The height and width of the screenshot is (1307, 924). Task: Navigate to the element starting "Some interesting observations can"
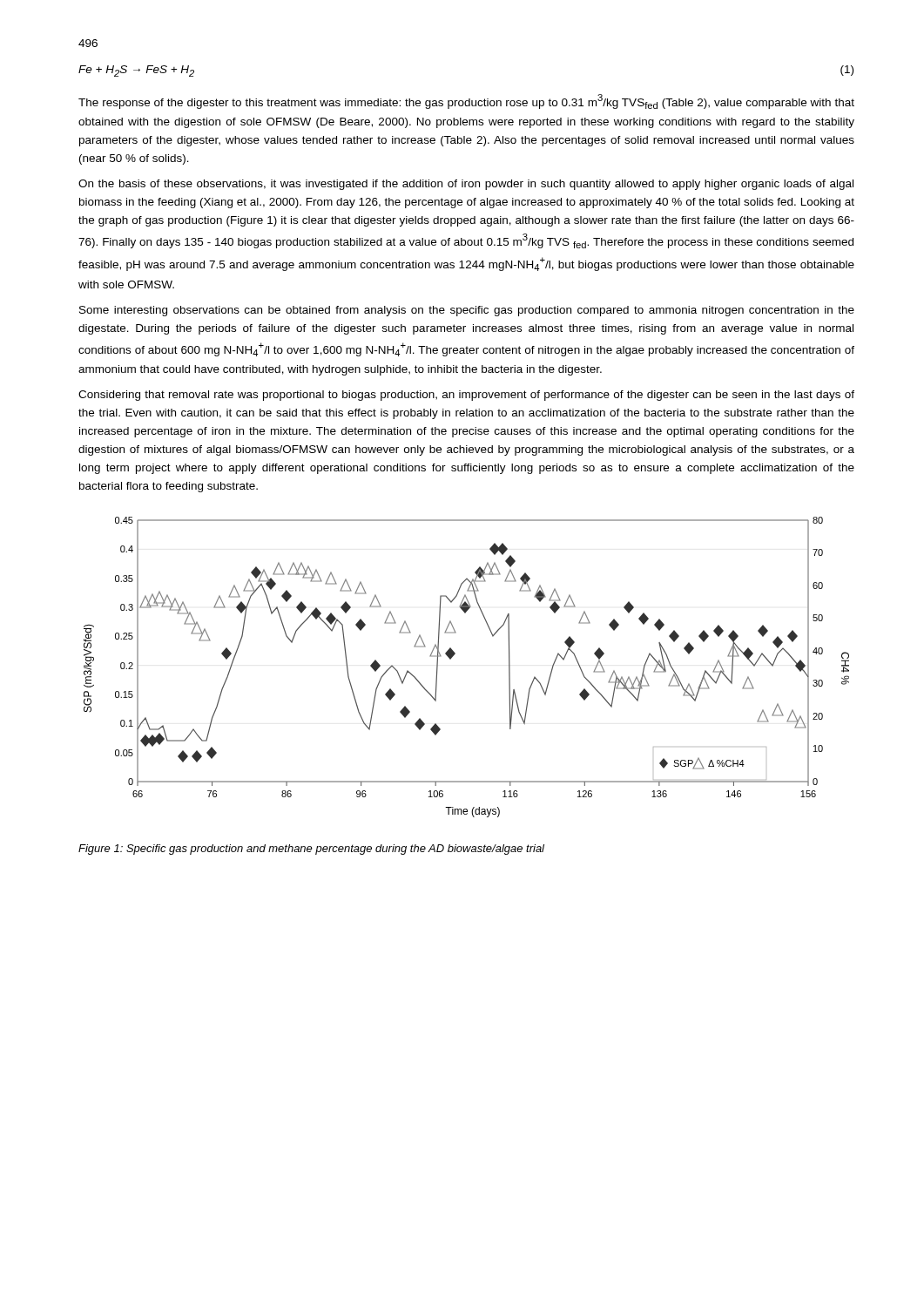pos(466,340)
